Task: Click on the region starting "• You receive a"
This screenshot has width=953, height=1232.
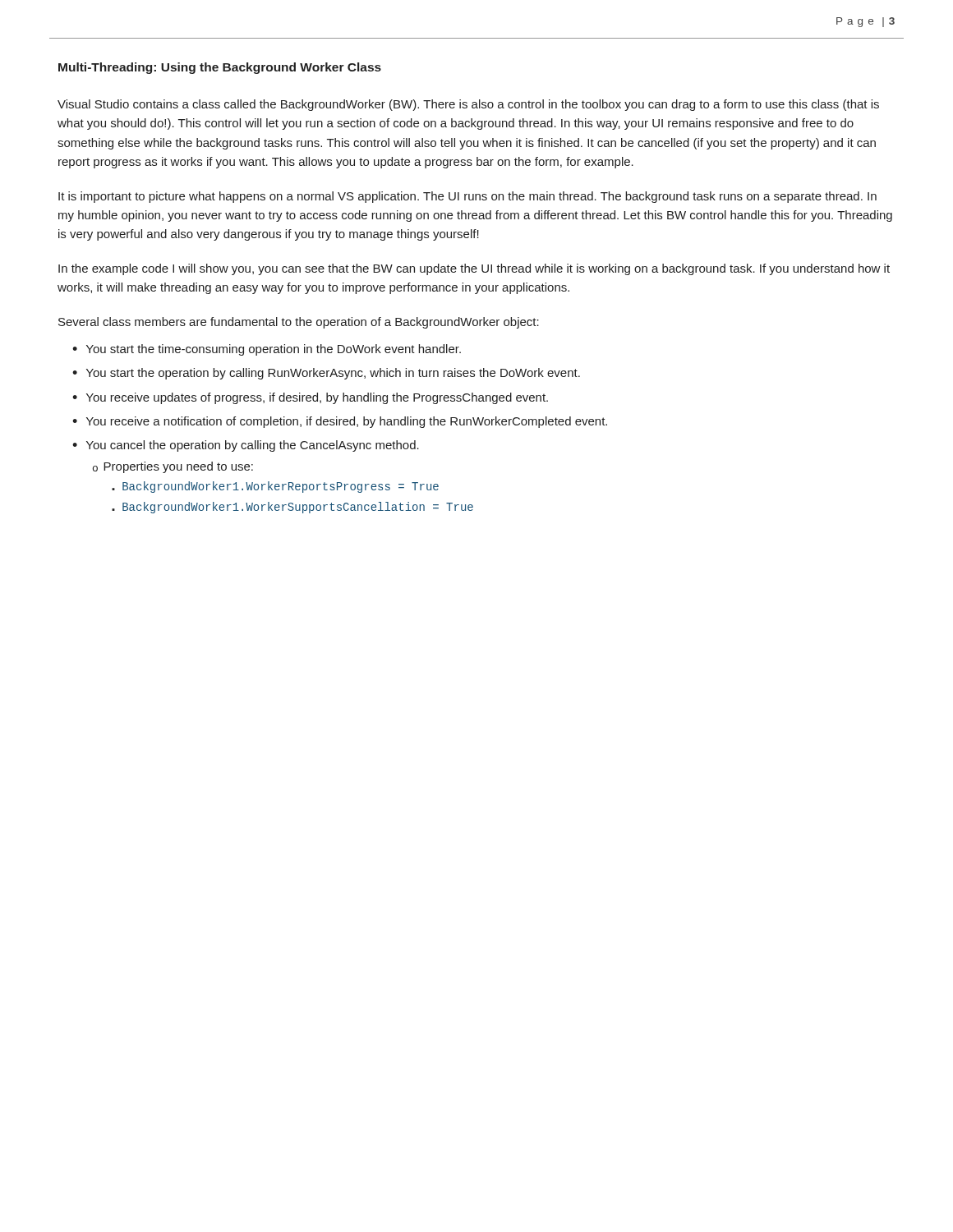Action: [340, 421]
